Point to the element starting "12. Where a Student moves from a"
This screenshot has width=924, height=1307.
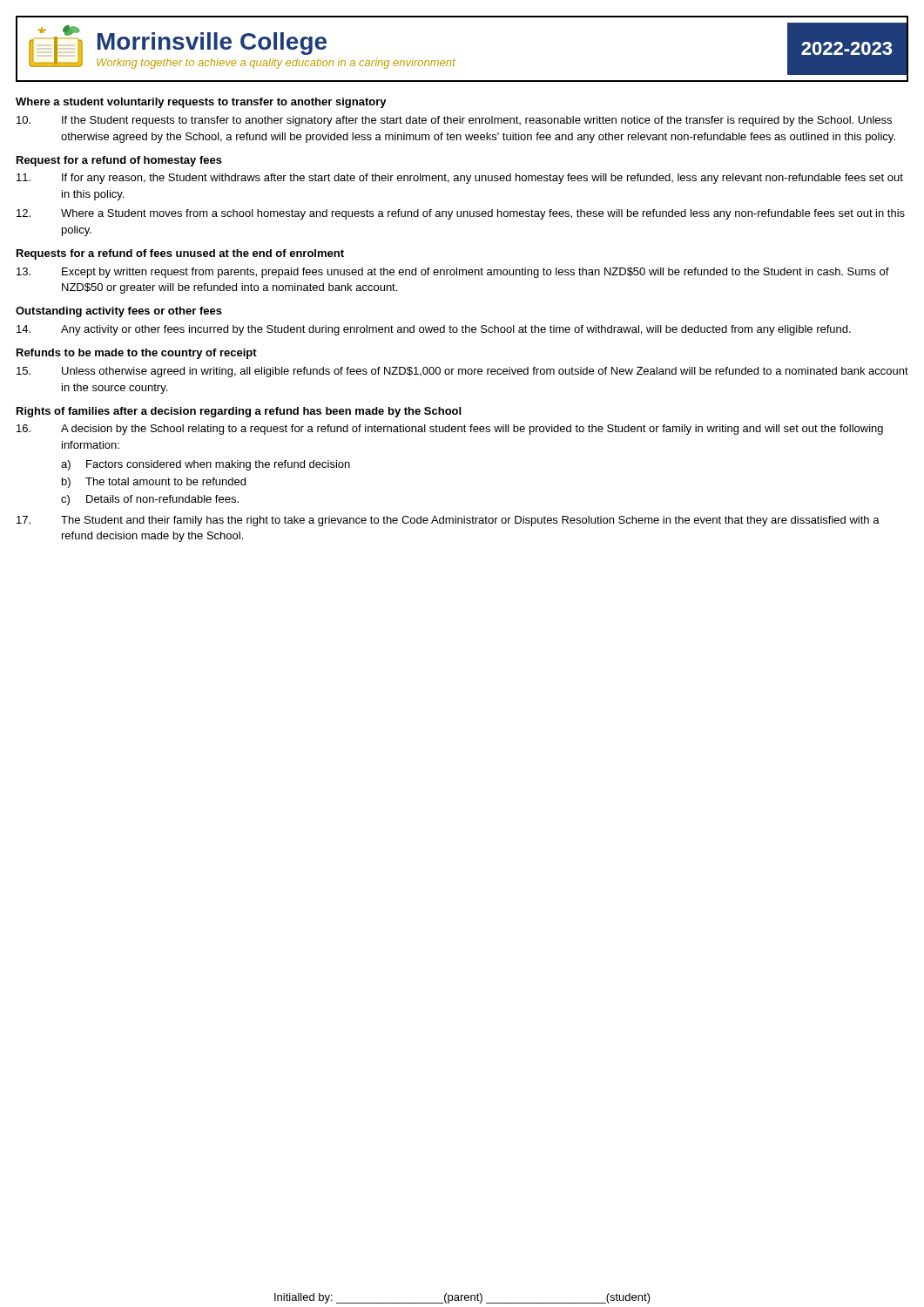click(x=462, y=222)
